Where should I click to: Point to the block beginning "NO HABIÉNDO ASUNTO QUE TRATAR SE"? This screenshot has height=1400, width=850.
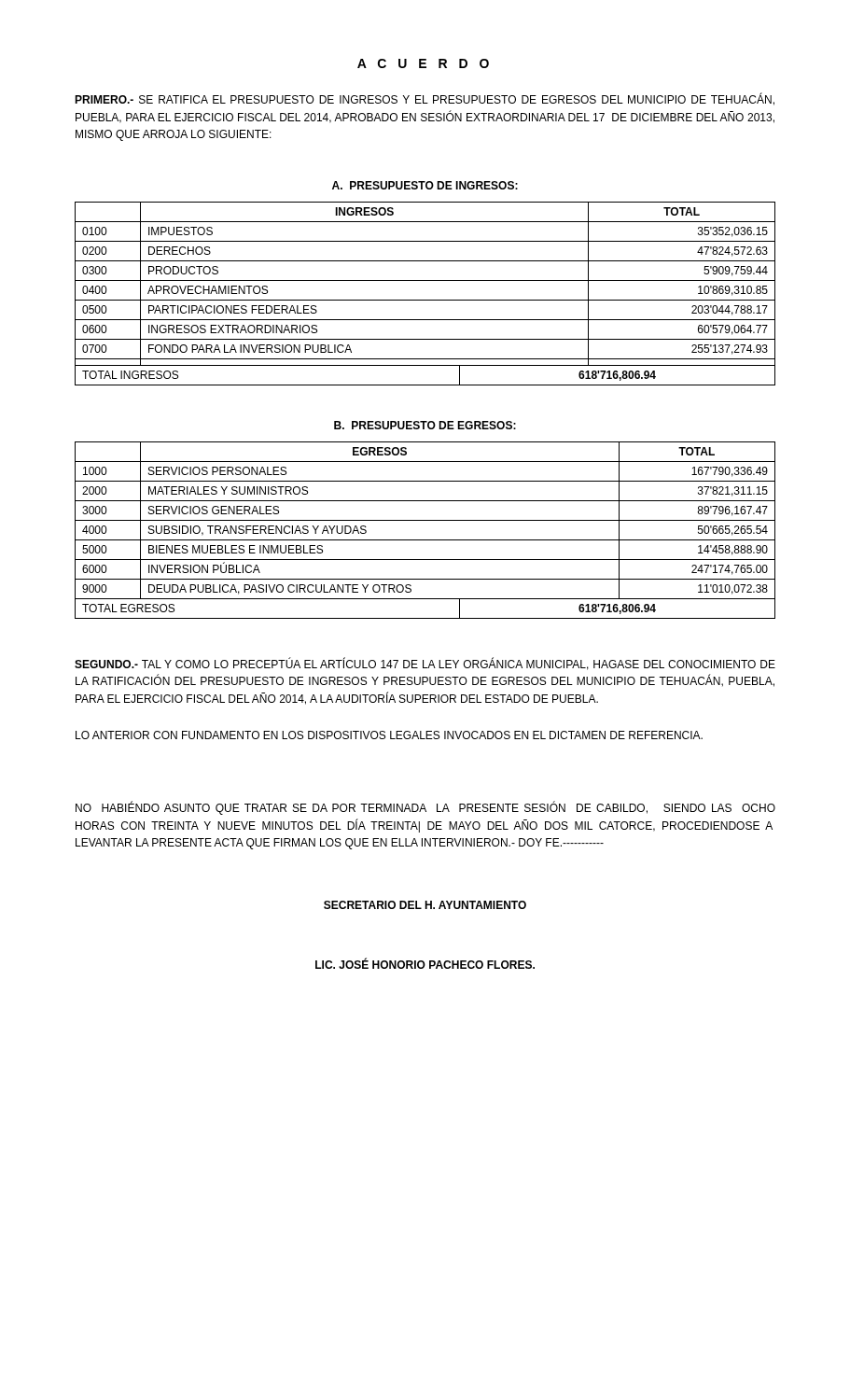(x=425, y=826)
